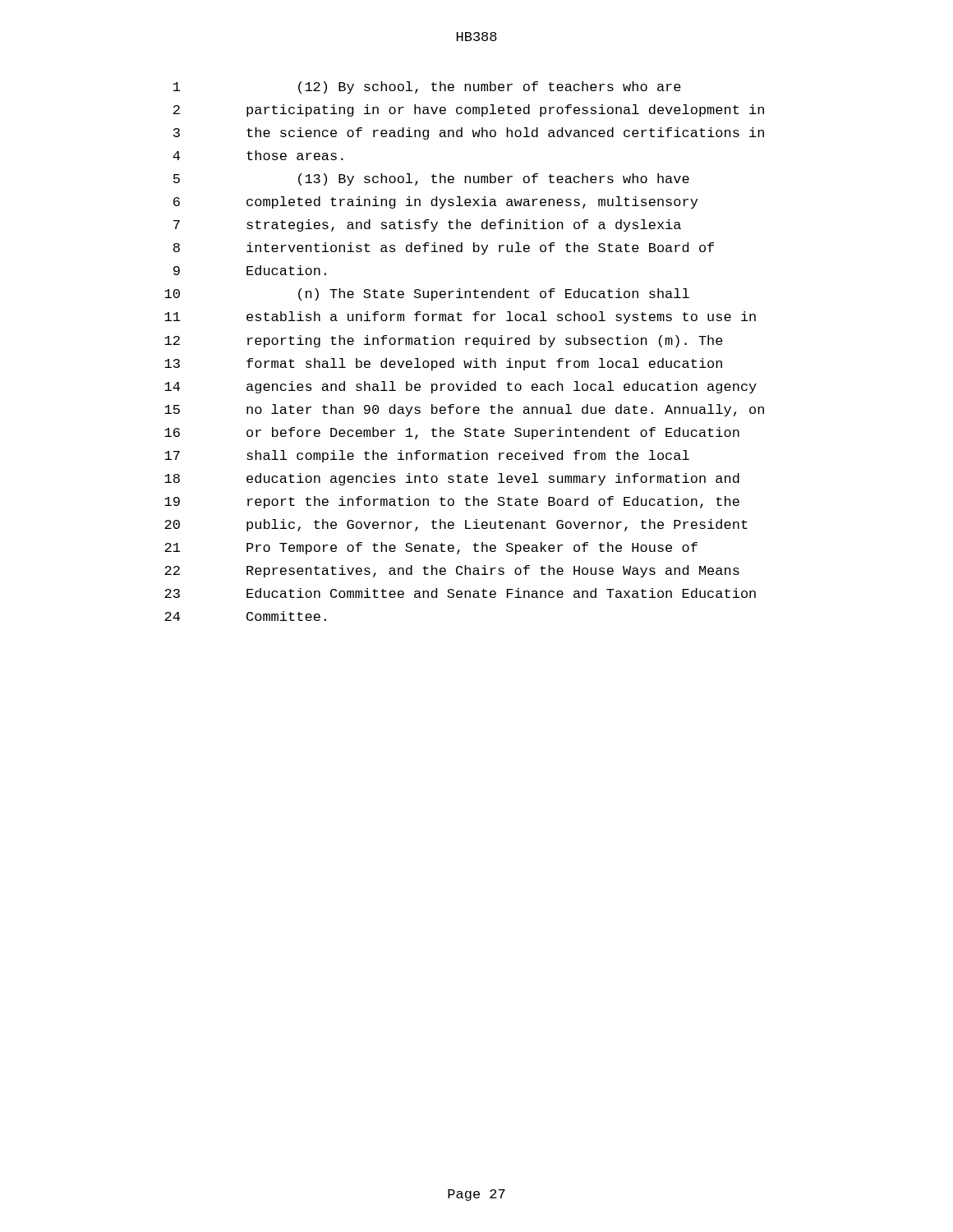Navigate to the passage starting "11 establish a uniform format for local"
This screenshot has width=953, height=1232.
[x=501, y=318]
